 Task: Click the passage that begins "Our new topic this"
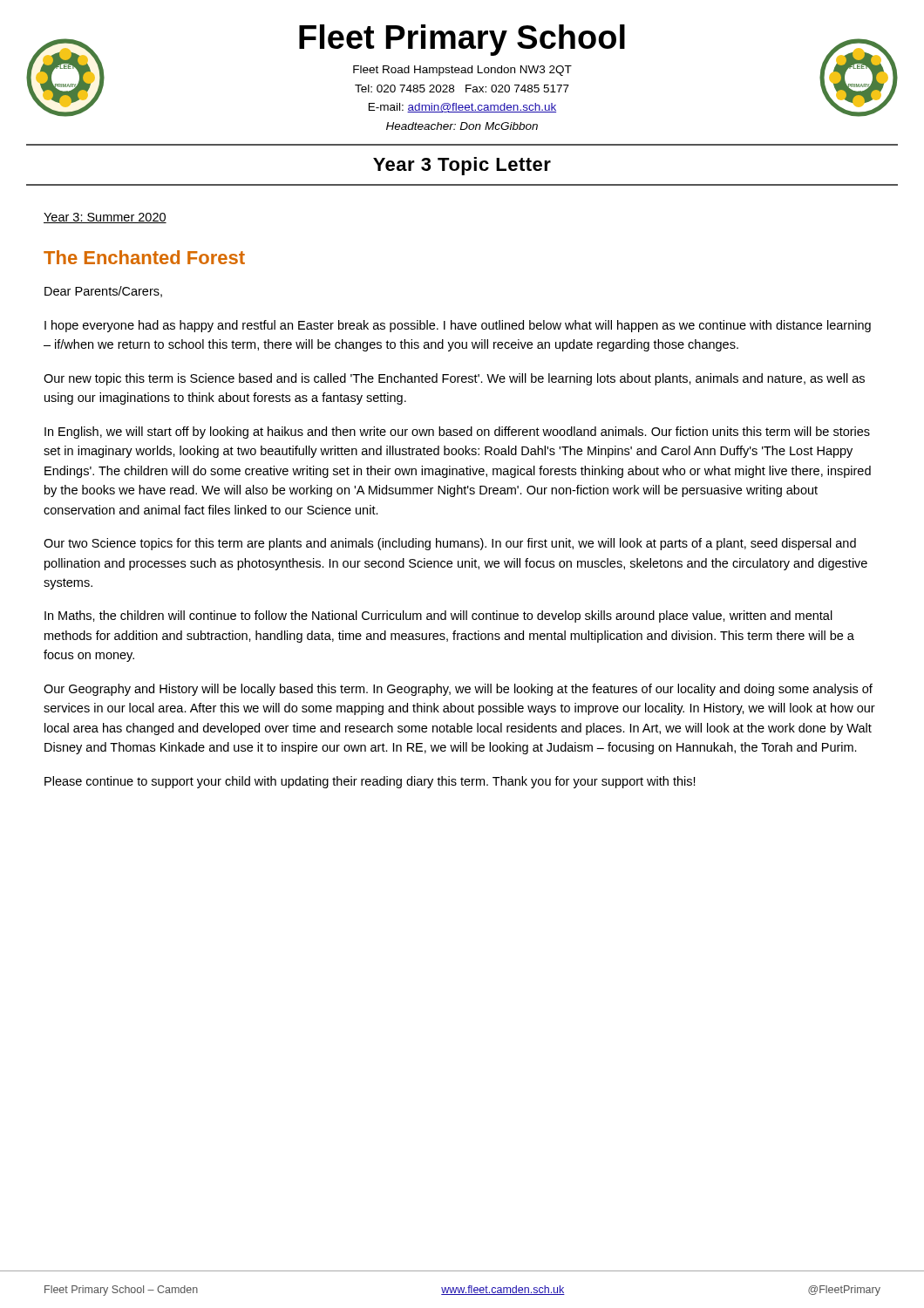pyautogui.click(x=454, y=388)
